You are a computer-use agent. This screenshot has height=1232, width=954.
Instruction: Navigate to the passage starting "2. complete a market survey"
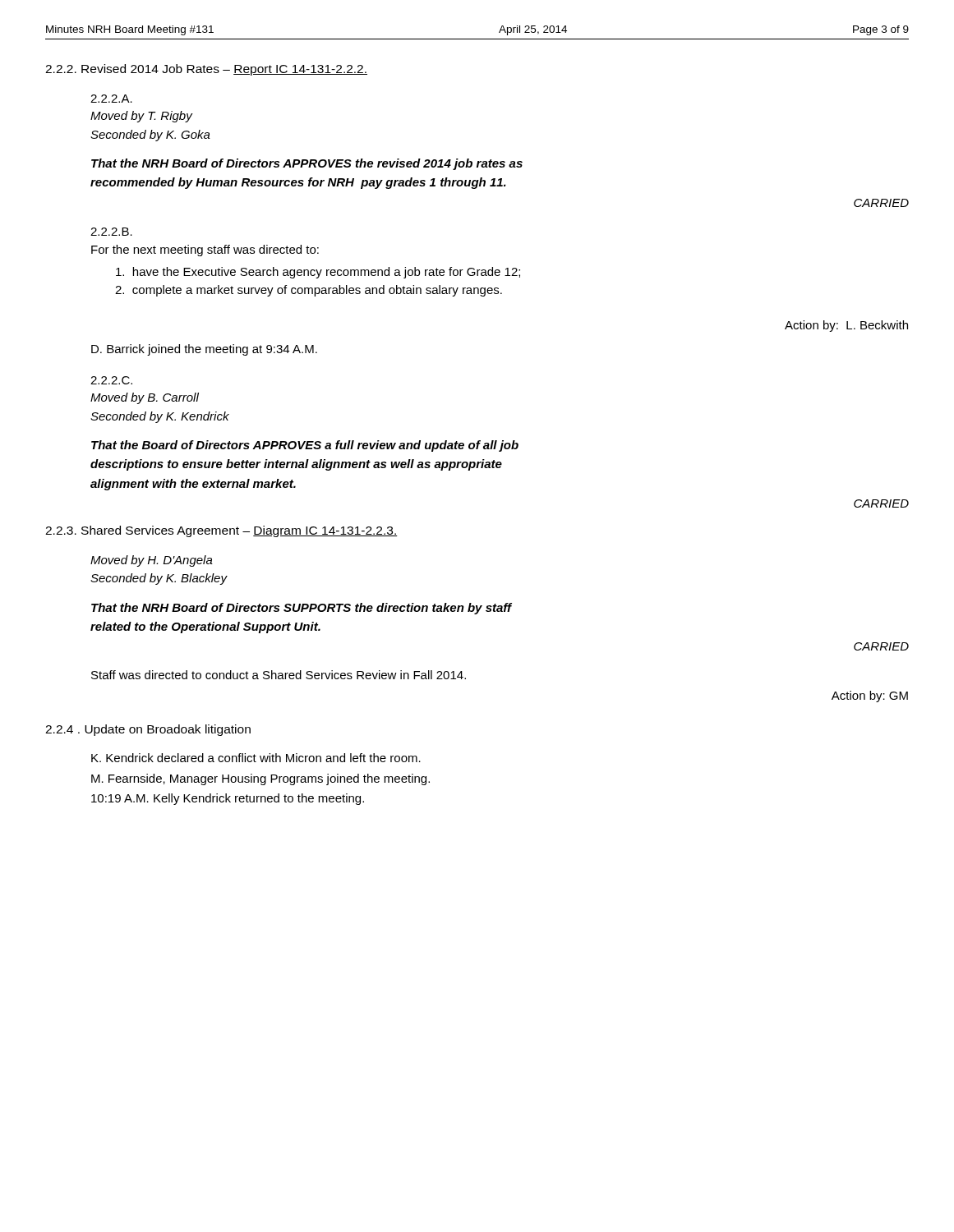(x=309, y=290)
